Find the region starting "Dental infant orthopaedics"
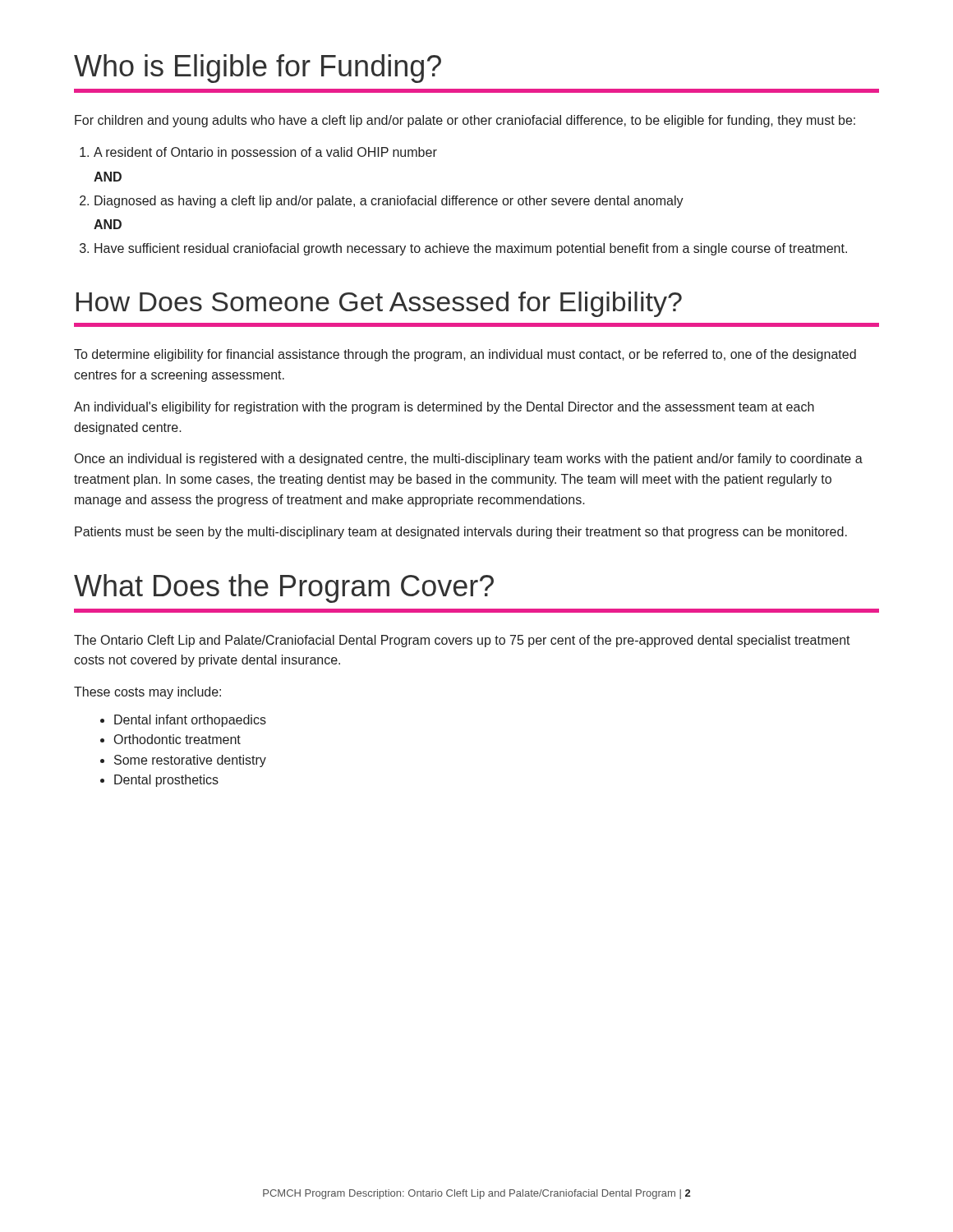Image resolution: width=953 pixels, height=1232 pixels. (x=190, y=721)
